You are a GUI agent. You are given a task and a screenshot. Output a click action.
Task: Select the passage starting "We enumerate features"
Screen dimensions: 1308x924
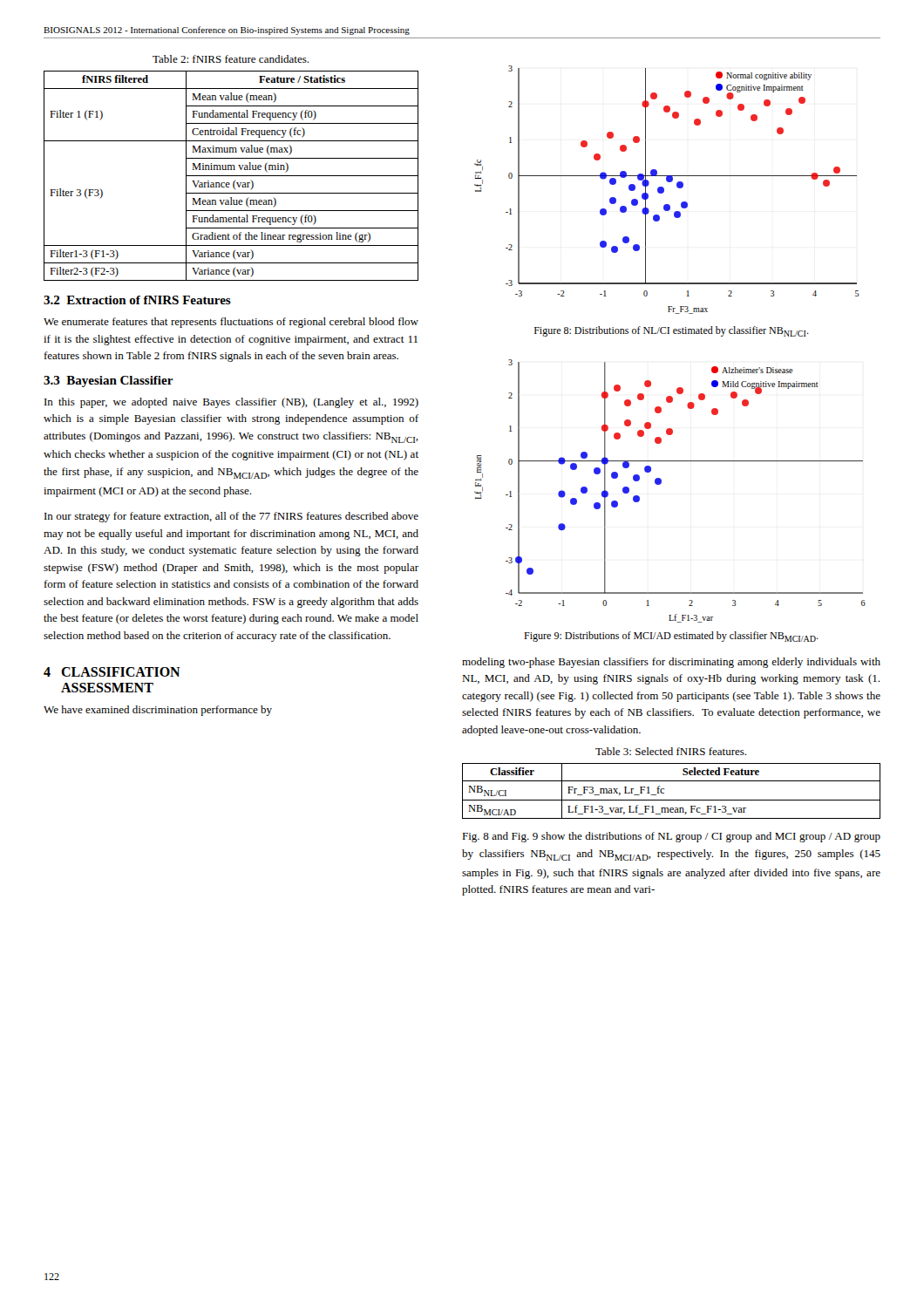point(231,338)
